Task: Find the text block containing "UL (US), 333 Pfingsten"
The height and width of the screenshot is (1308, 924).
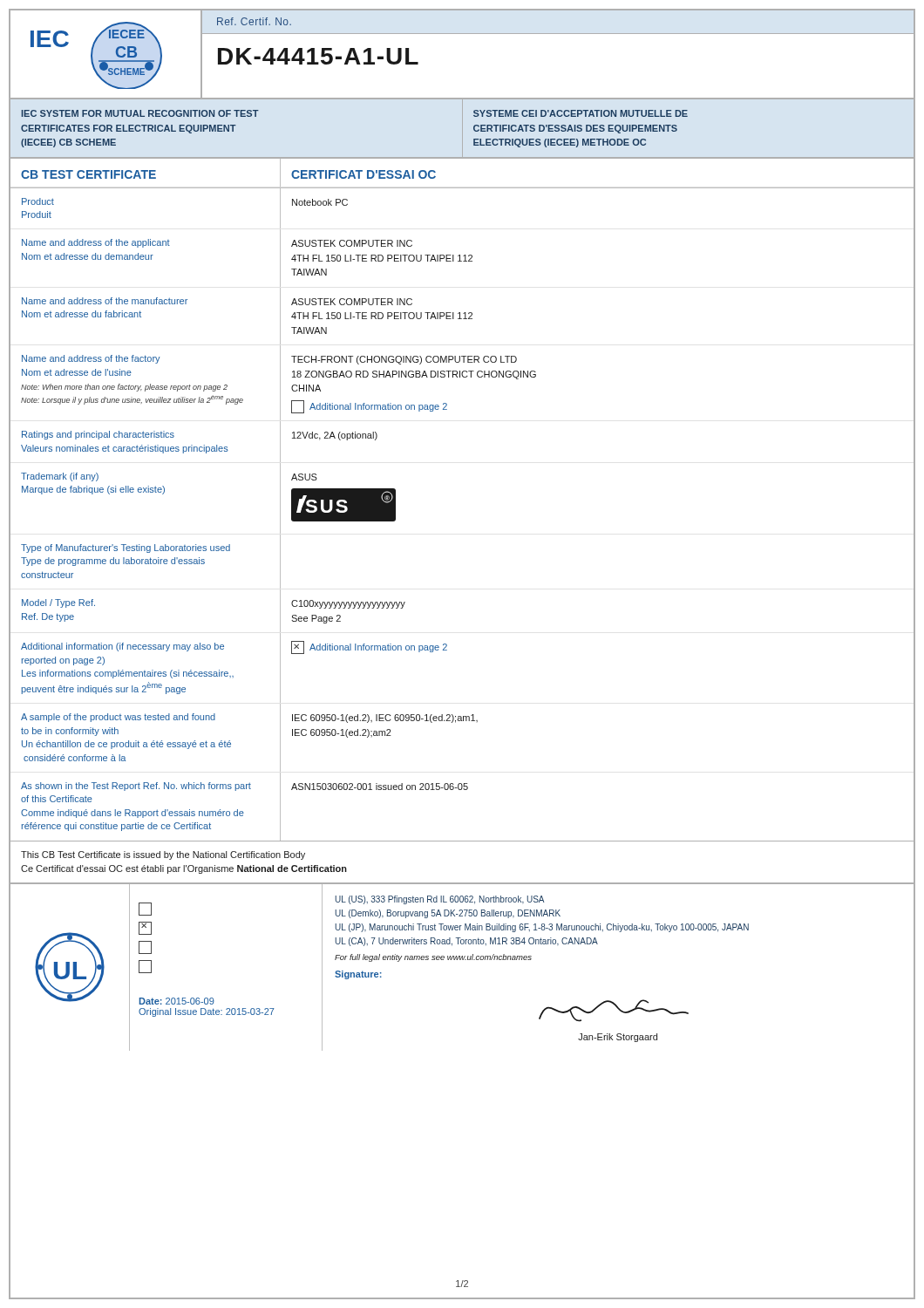Action: 618,927
